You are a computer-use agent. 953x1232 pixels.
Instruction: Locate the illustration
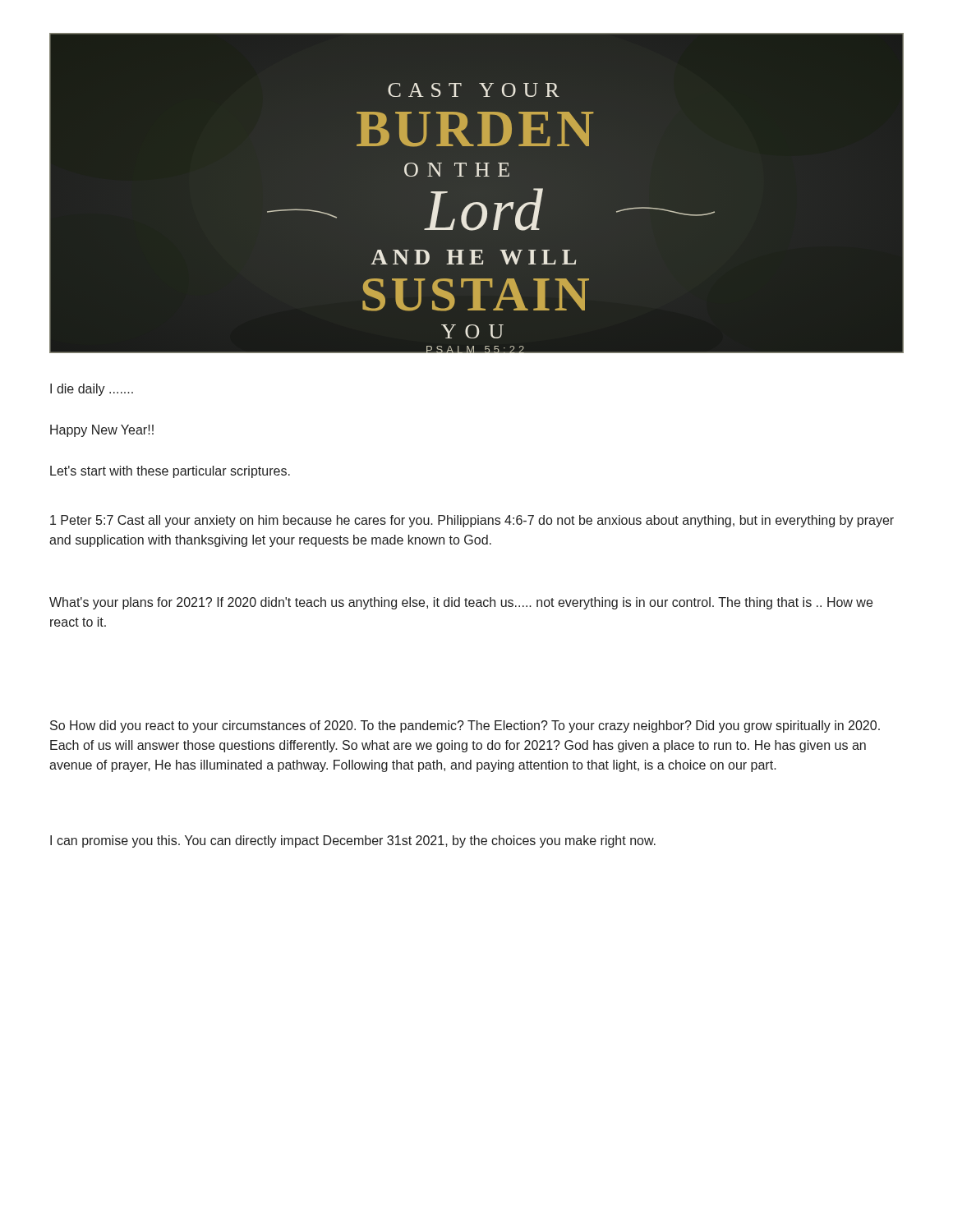pyautogui.click(x=476, y=193)
